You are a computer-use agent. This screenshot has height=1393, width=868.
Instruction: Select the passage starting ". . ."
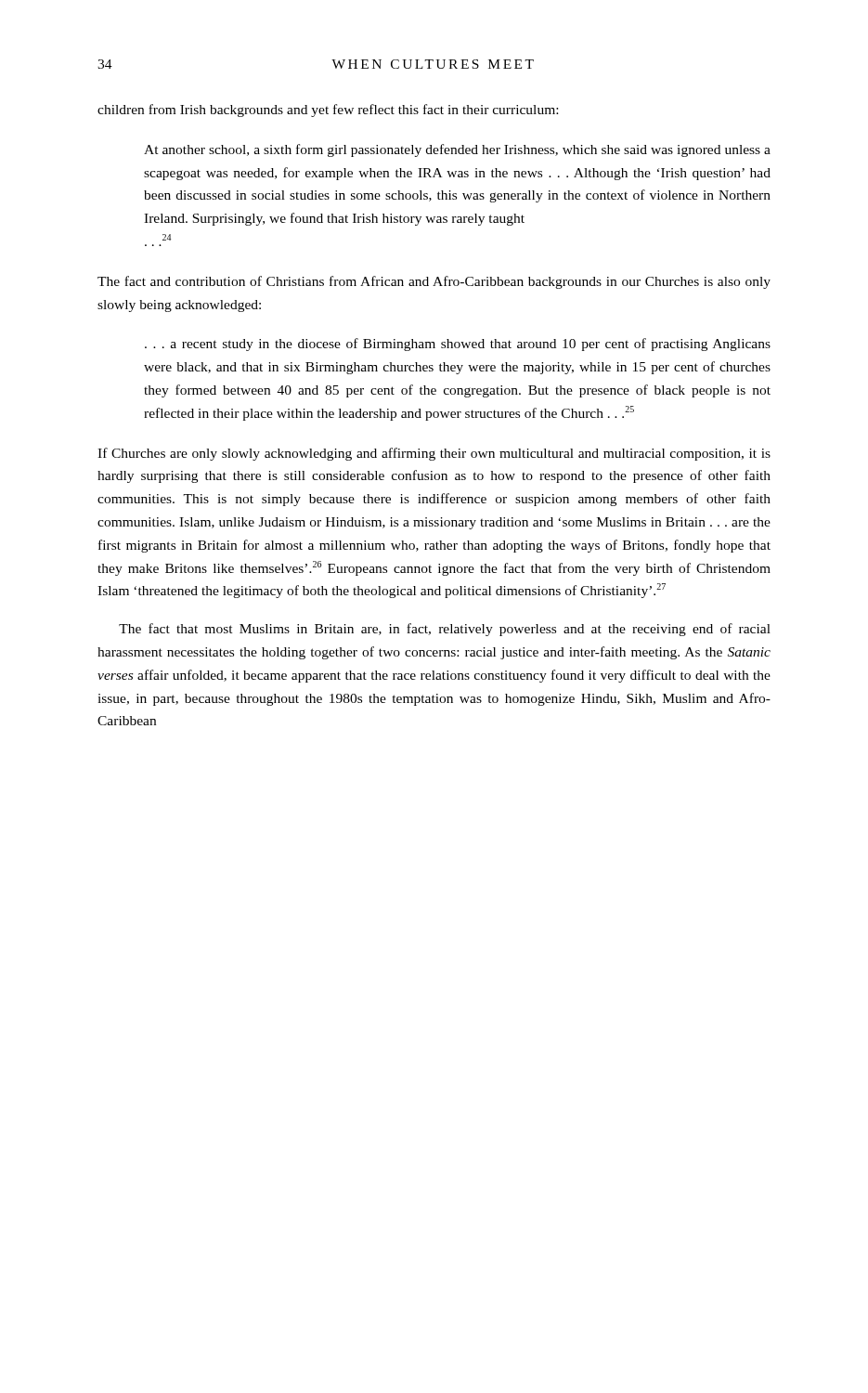coord(457,378)
